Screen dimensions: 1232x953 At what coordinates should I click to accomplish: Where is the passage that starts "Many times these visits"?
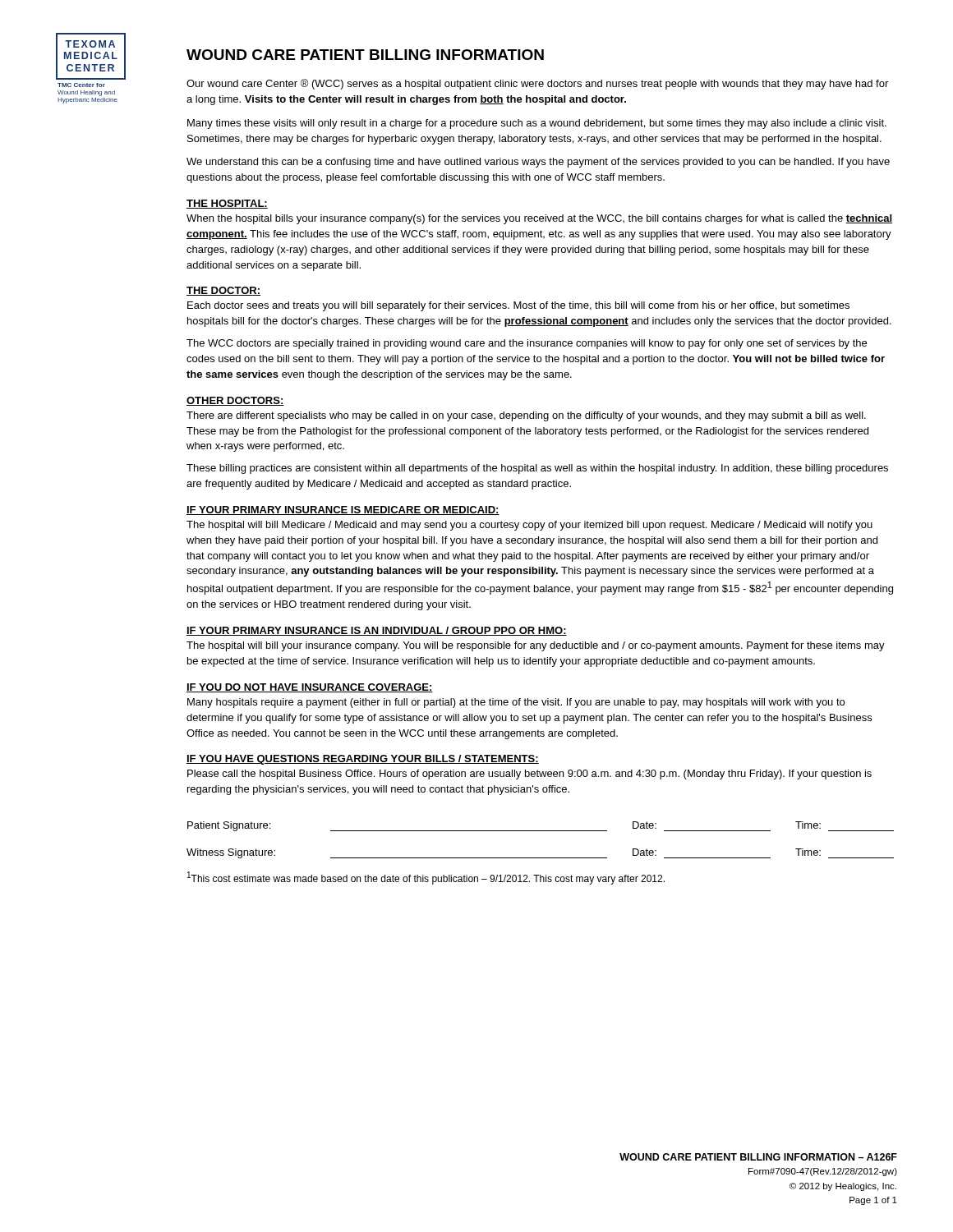(x=537, y=130)
